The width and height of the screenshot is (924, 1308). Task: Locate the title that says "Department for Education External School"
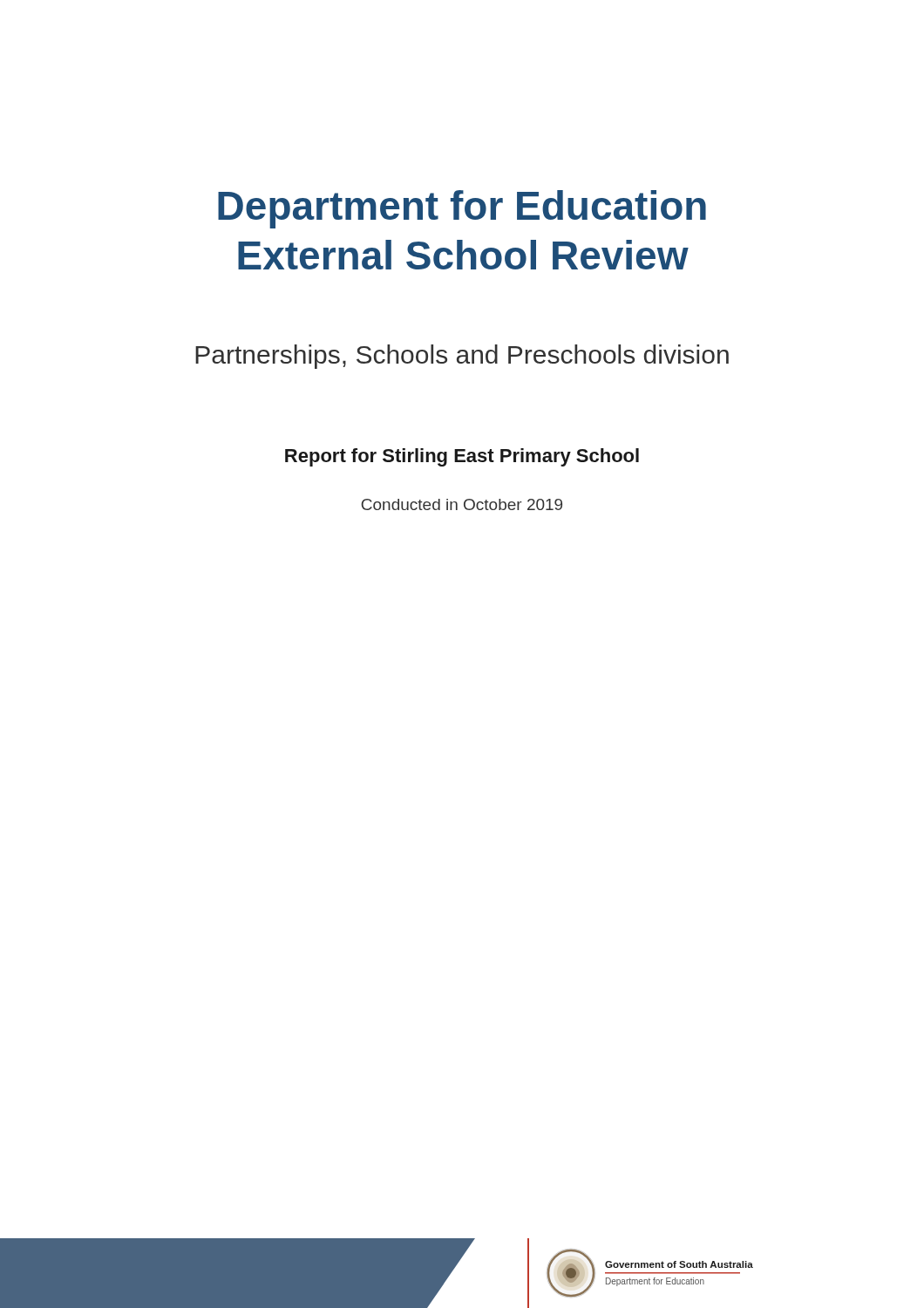(462, 231)
